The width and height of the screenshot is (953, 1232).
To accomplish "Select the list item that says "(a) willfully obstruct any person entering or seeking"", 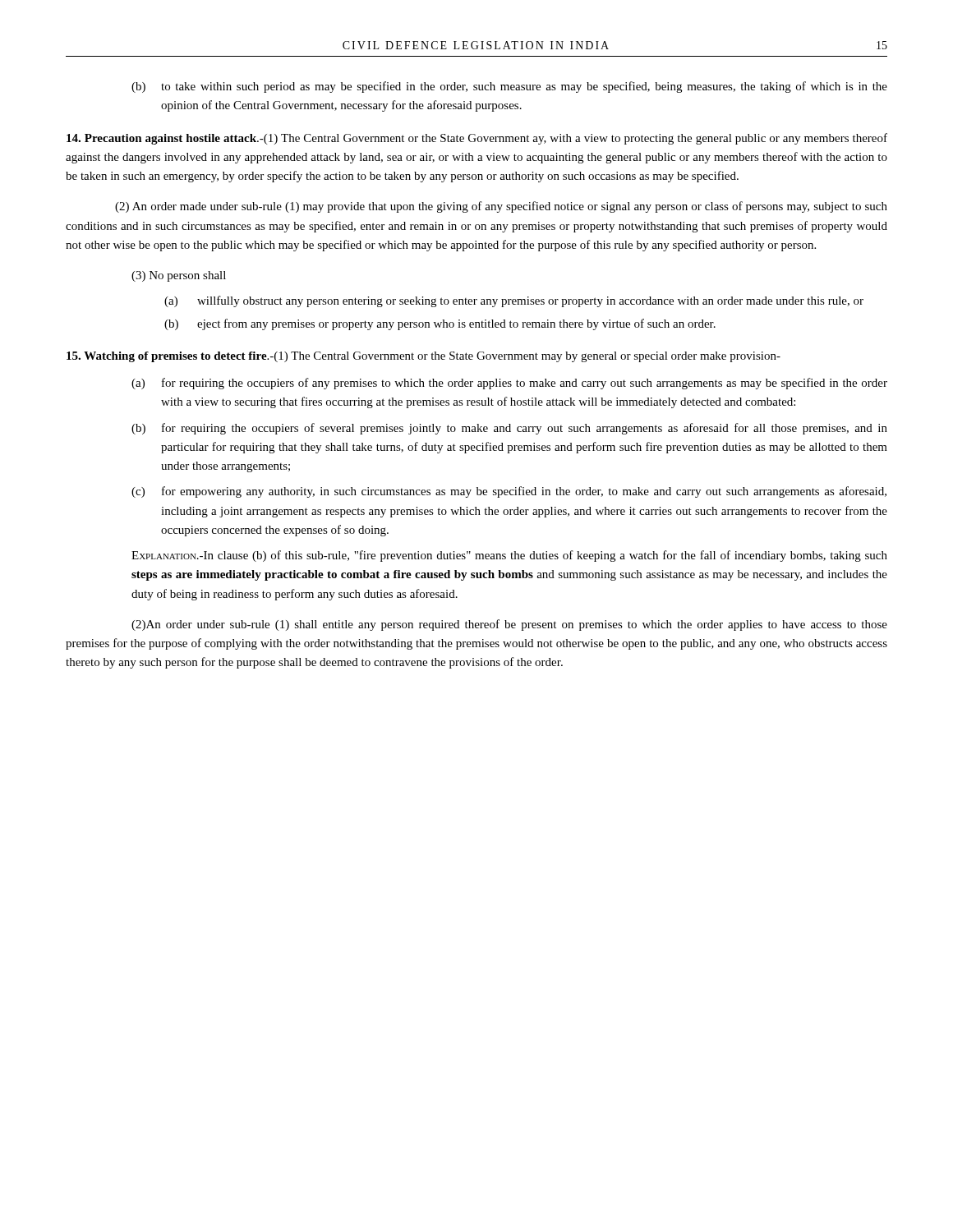I will point(526,301).
